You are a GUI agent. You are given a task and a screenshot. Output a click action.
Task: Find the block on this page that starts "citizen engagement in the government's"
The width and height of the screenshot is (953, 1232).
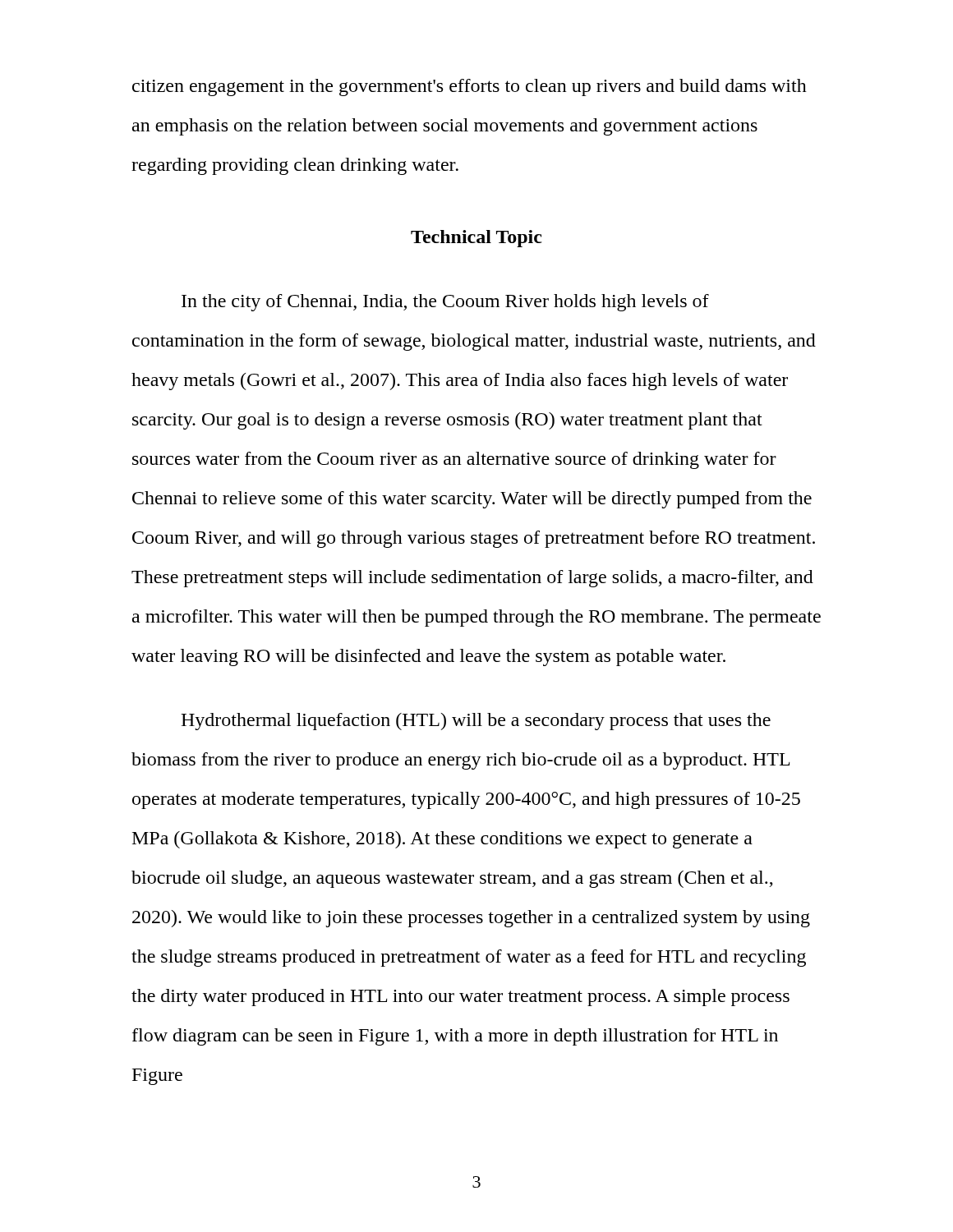tap(469, 125)
